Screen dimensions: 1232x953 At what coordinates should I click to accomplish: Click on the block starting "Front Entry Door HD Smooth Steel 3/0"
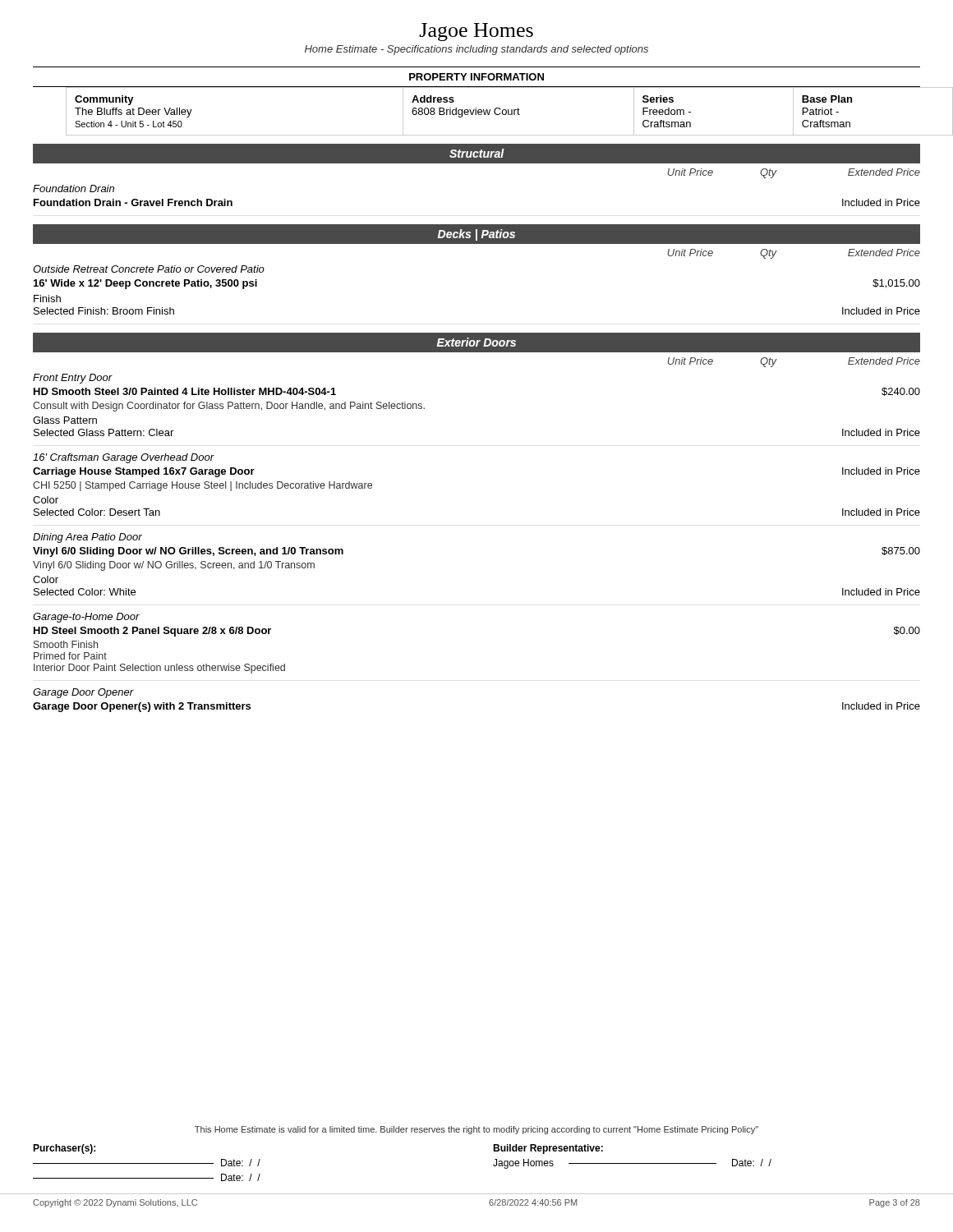point(73,379)
